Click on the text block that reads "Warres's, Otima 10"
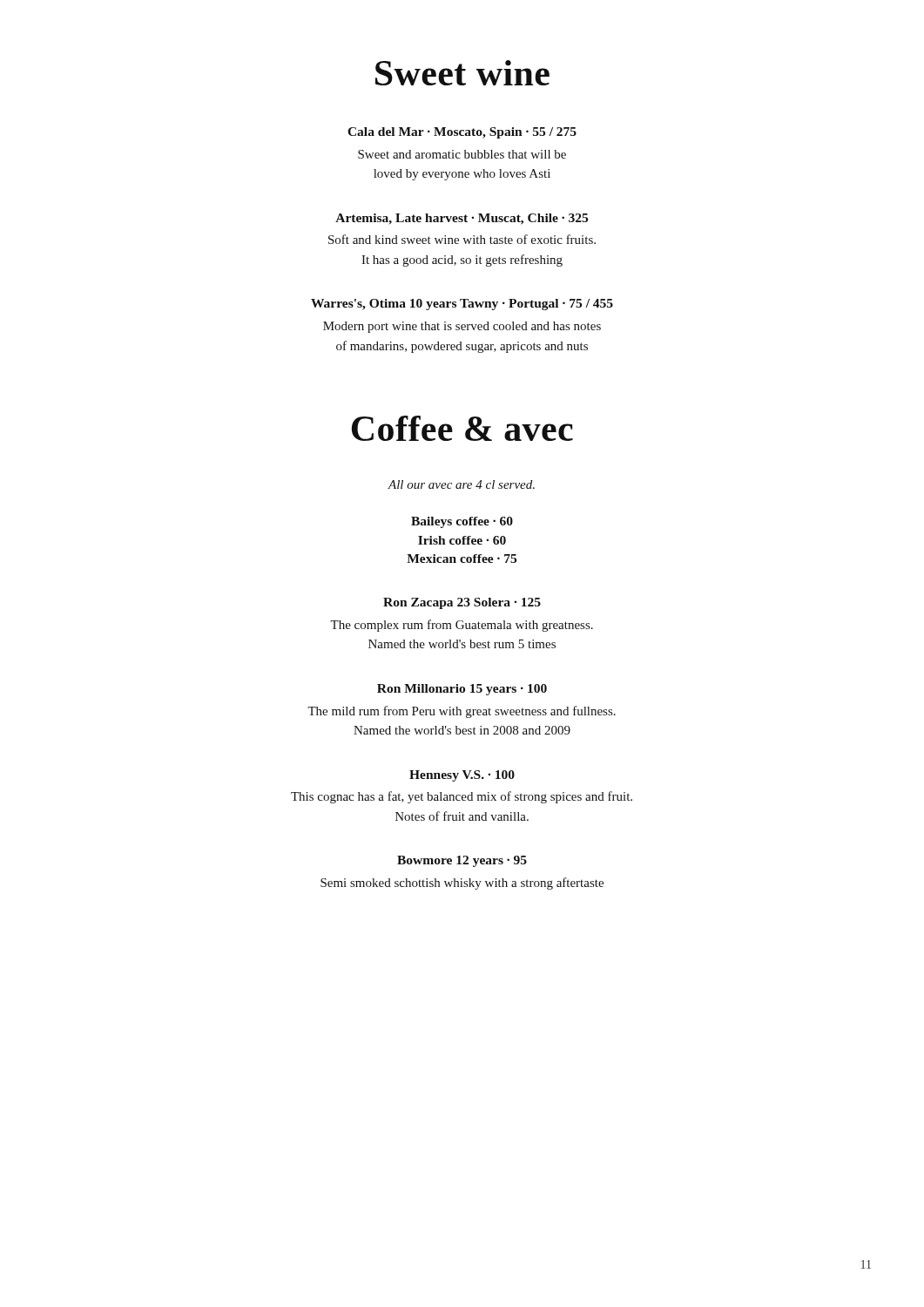The image size is (924, 1307). click(x=462, y=325)
